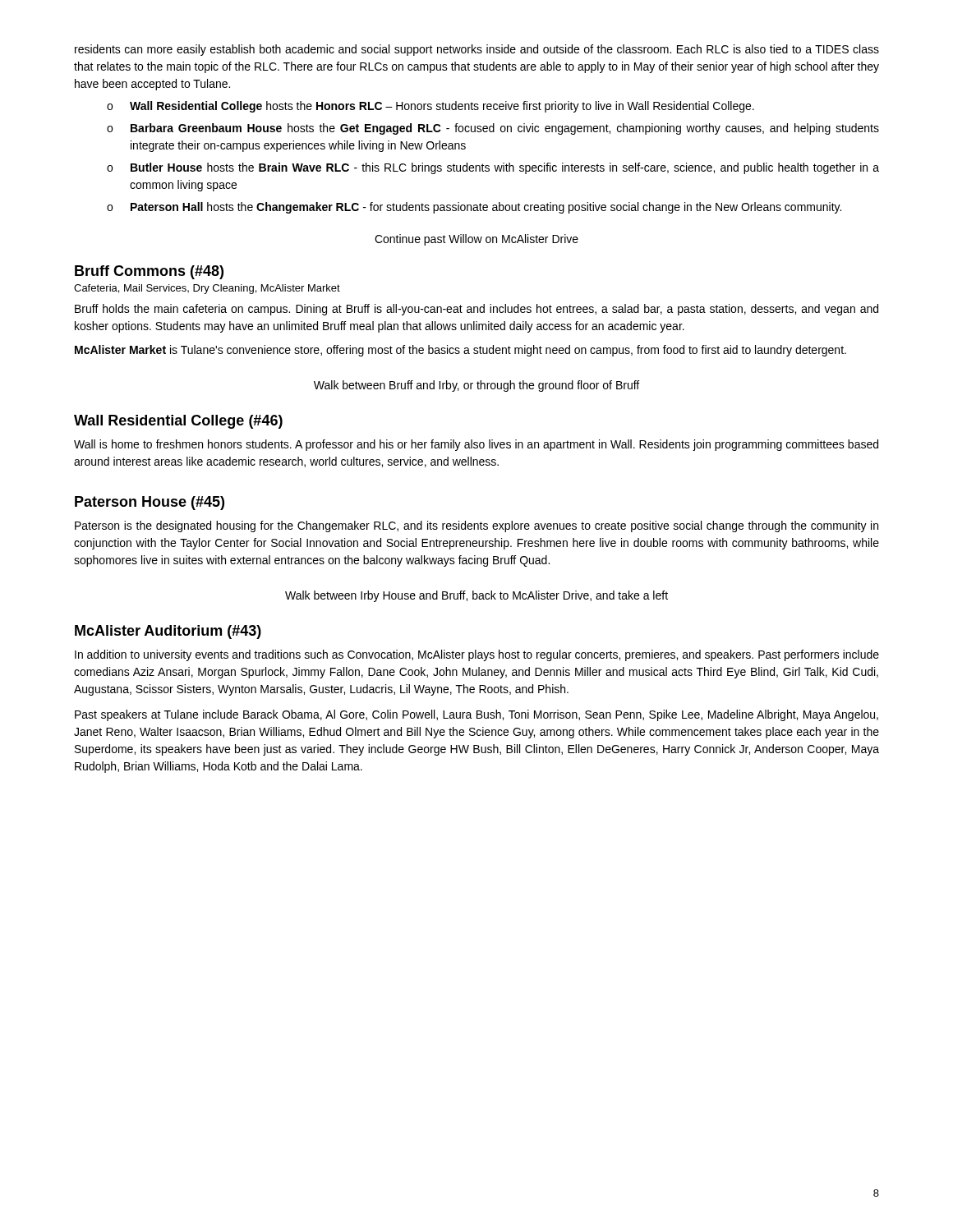Where is the passage that starts "residents can more easily establish both academic and"?

(476, 67)
